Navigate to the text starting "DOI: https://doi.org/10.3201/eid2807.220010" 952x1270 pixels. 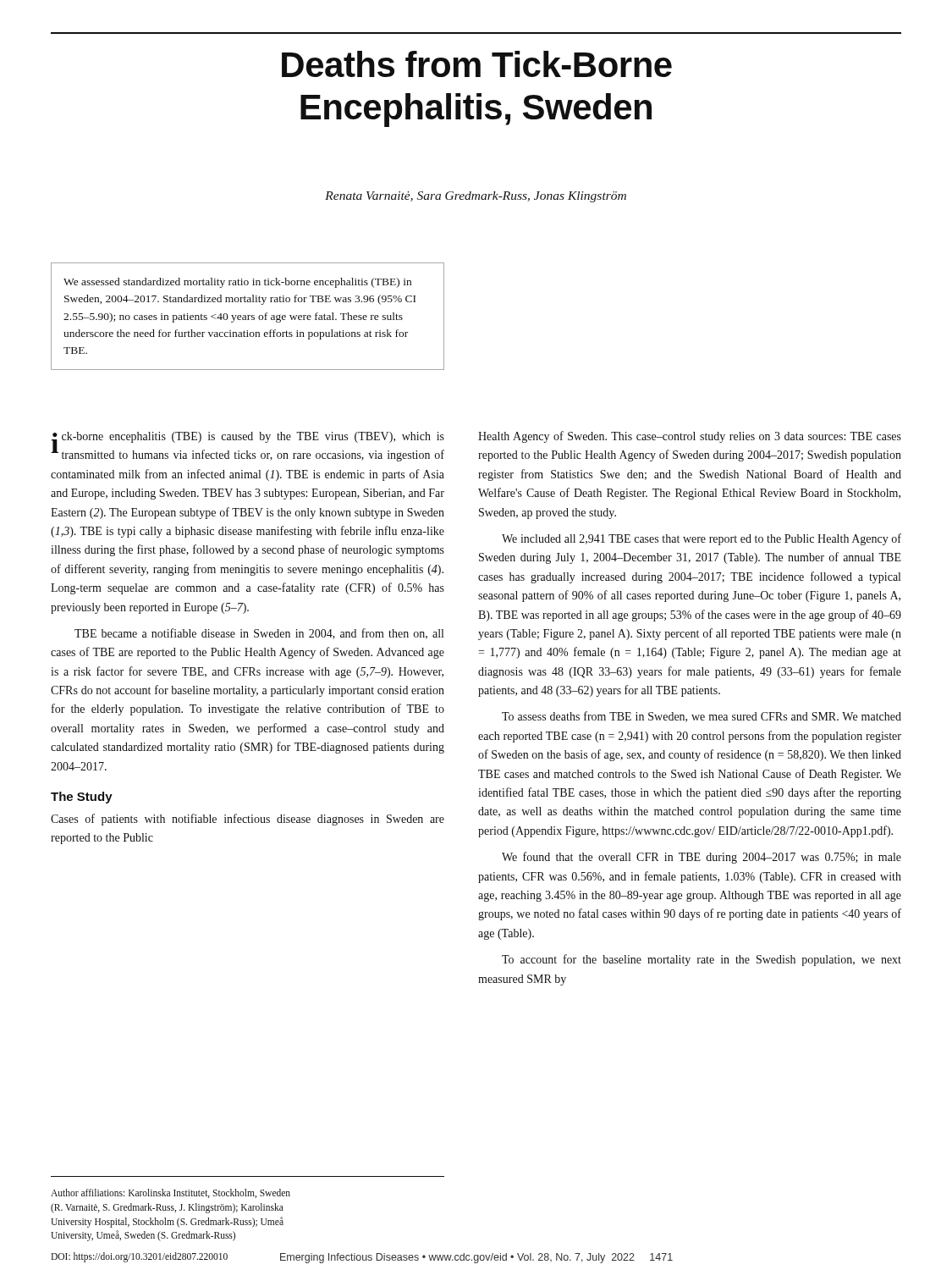(x=139, y=1256)
